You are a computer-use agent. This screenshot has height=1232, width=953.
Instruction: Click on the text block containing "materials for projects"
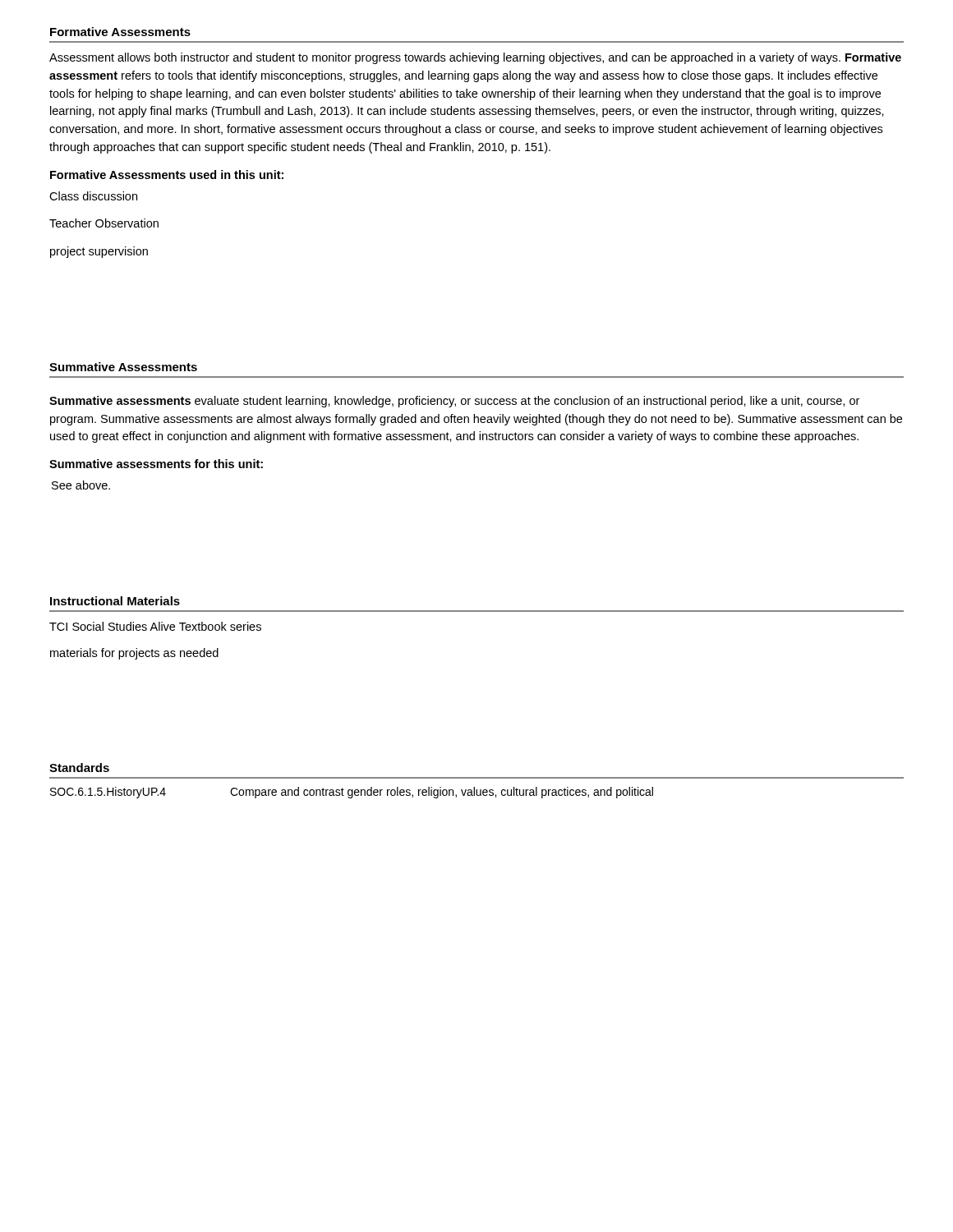click(134, 654)
